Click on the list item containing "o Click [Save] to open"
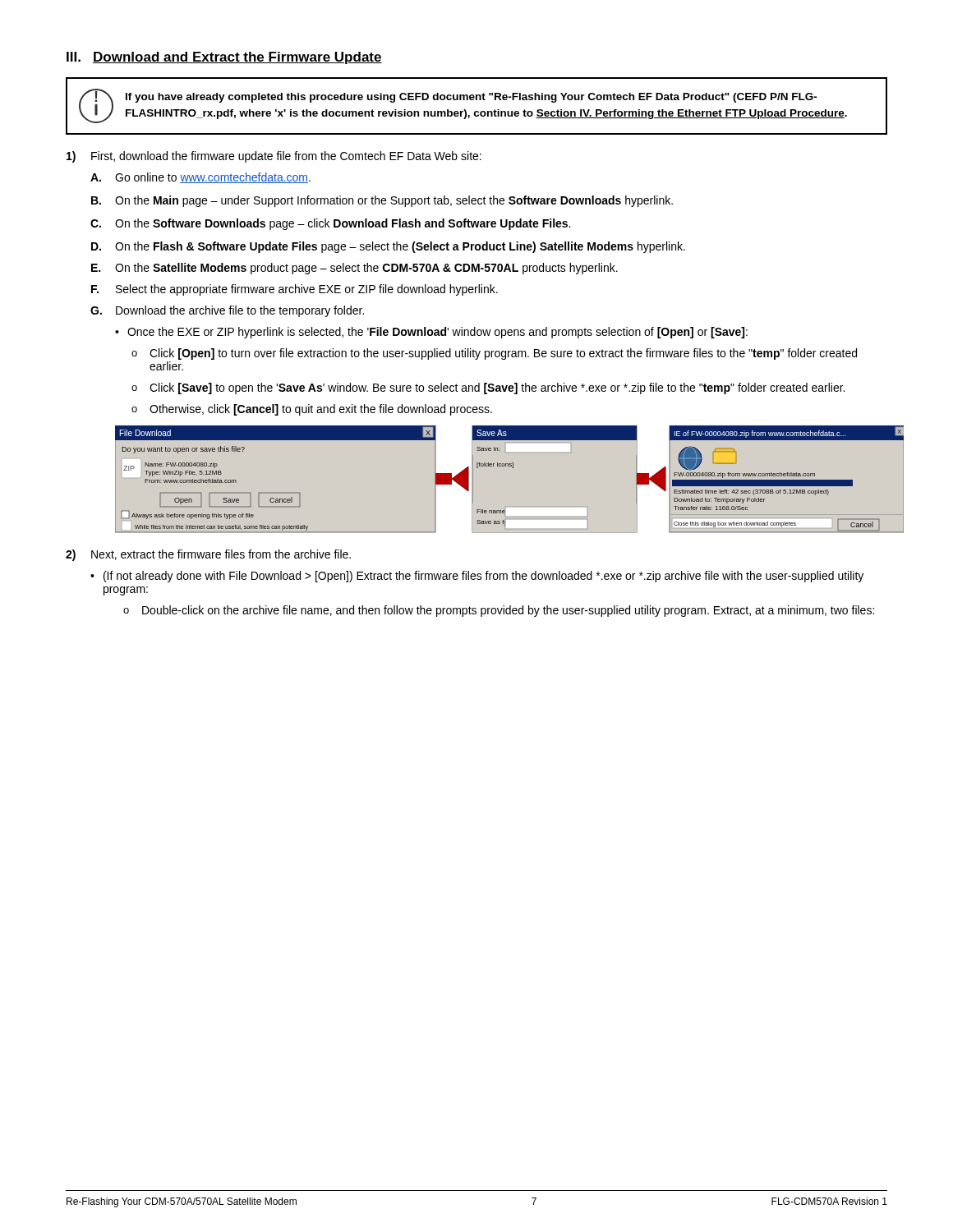This screenshot has width=953, height=1232. point(509,388)
